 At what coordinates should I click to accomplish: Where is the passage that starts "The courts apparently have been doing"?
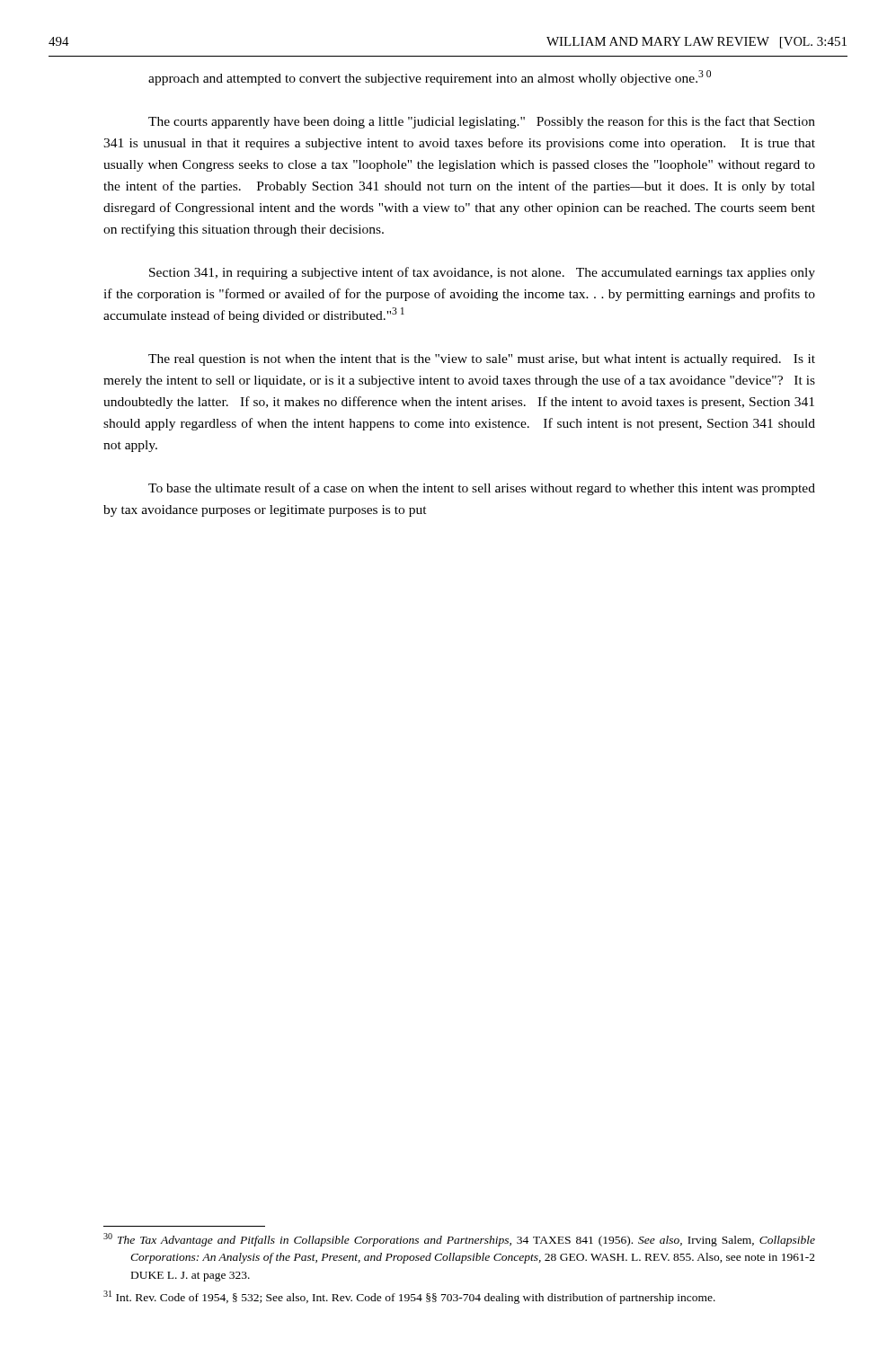click(x=459, y=175)
